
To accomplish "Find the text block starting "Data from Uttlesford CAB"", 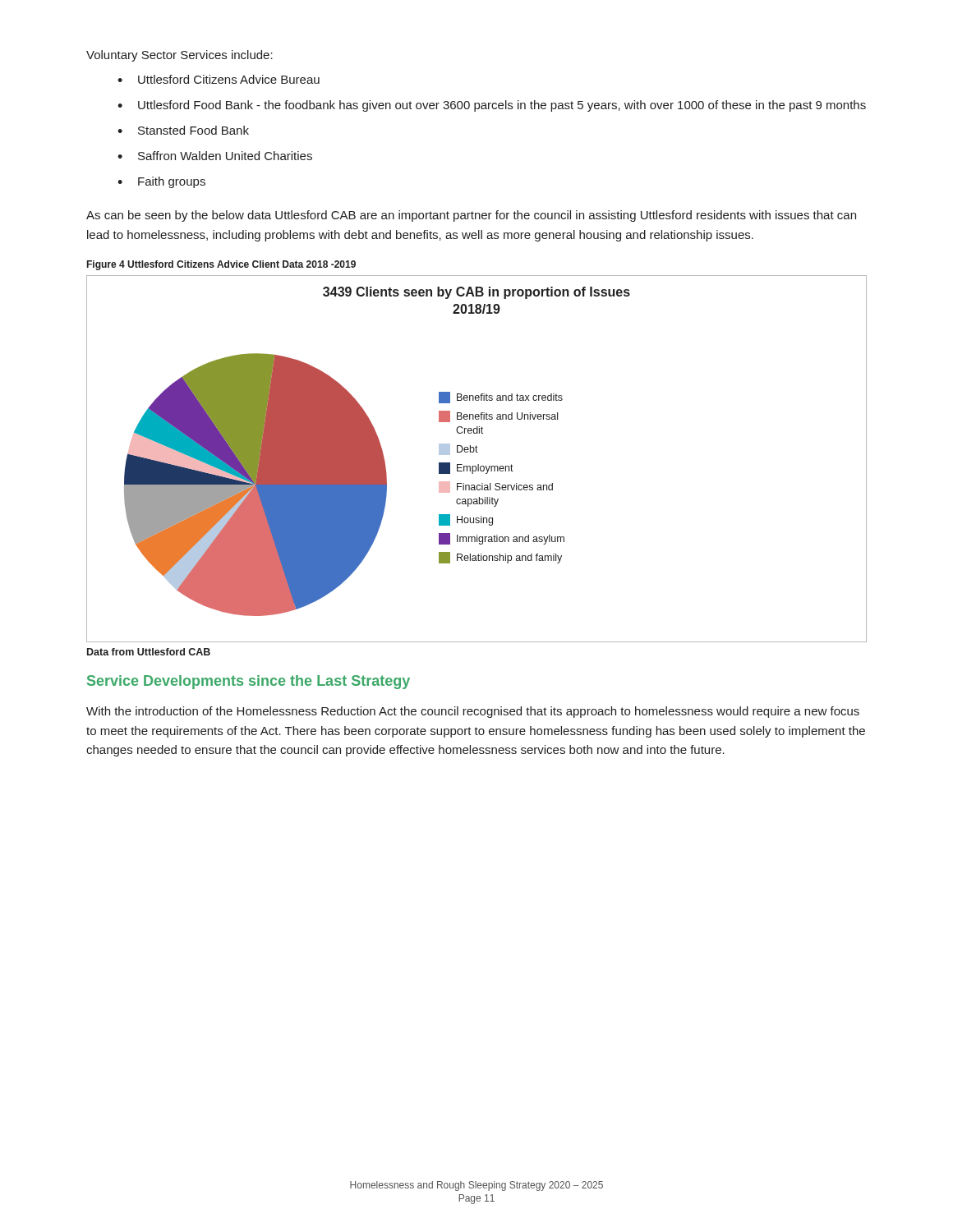I will 148,652.
